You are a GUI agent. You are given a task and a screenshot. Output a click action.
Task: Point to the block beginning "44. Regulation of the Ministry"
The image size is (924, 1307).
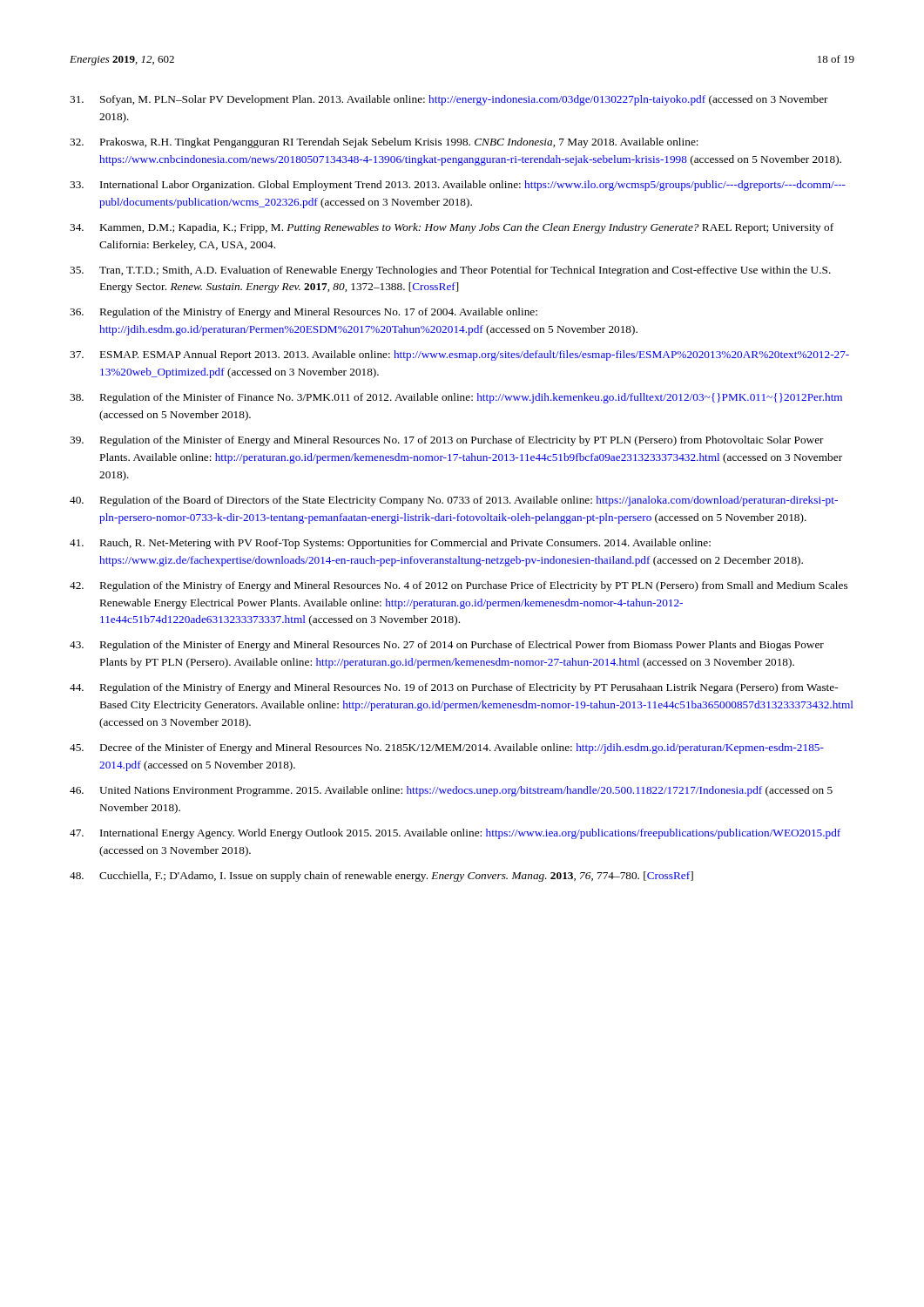[462, 705]
